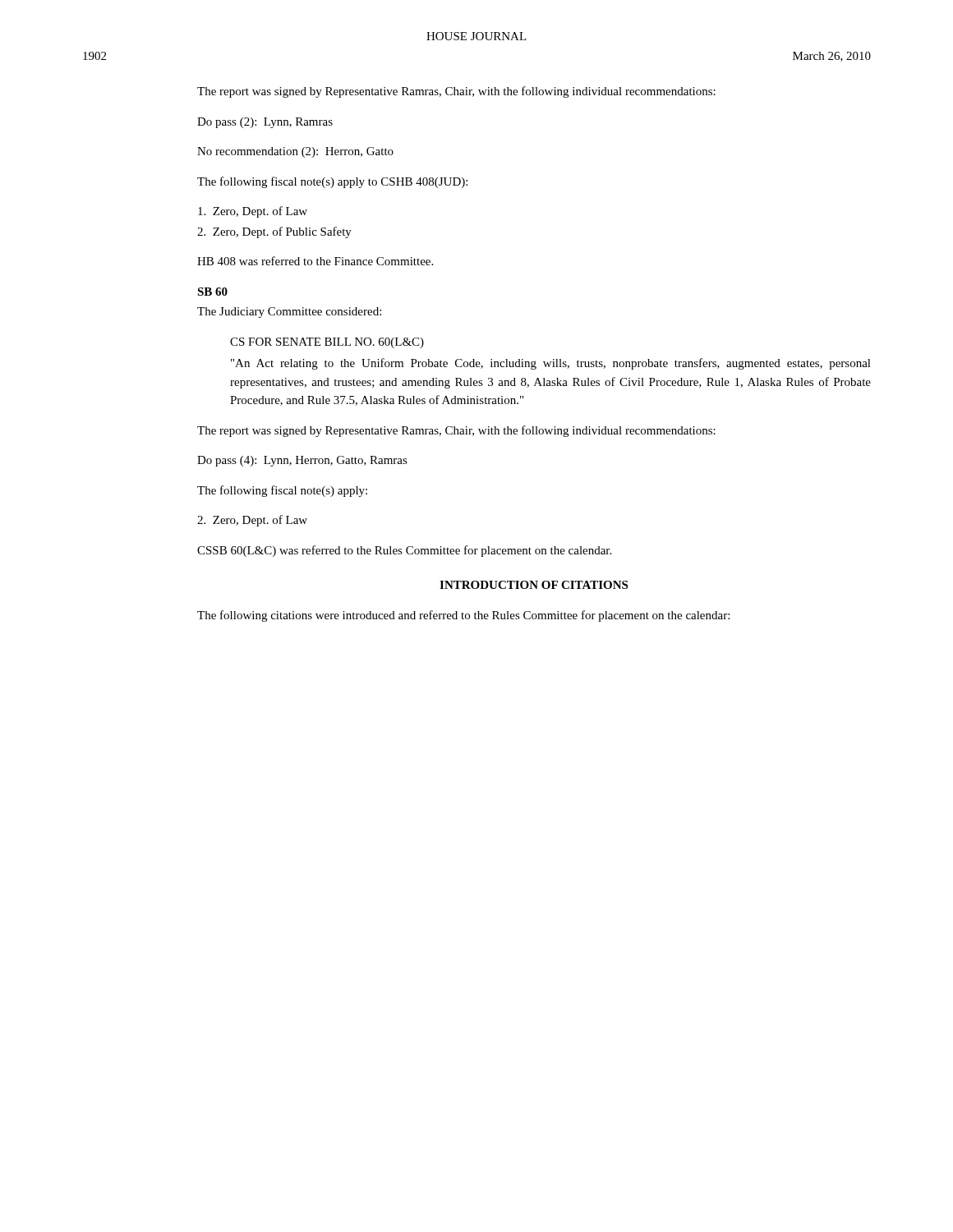
Task: Where is the passage that starts "CSSB 60(L&C) was"?
Action: point(405,550)
